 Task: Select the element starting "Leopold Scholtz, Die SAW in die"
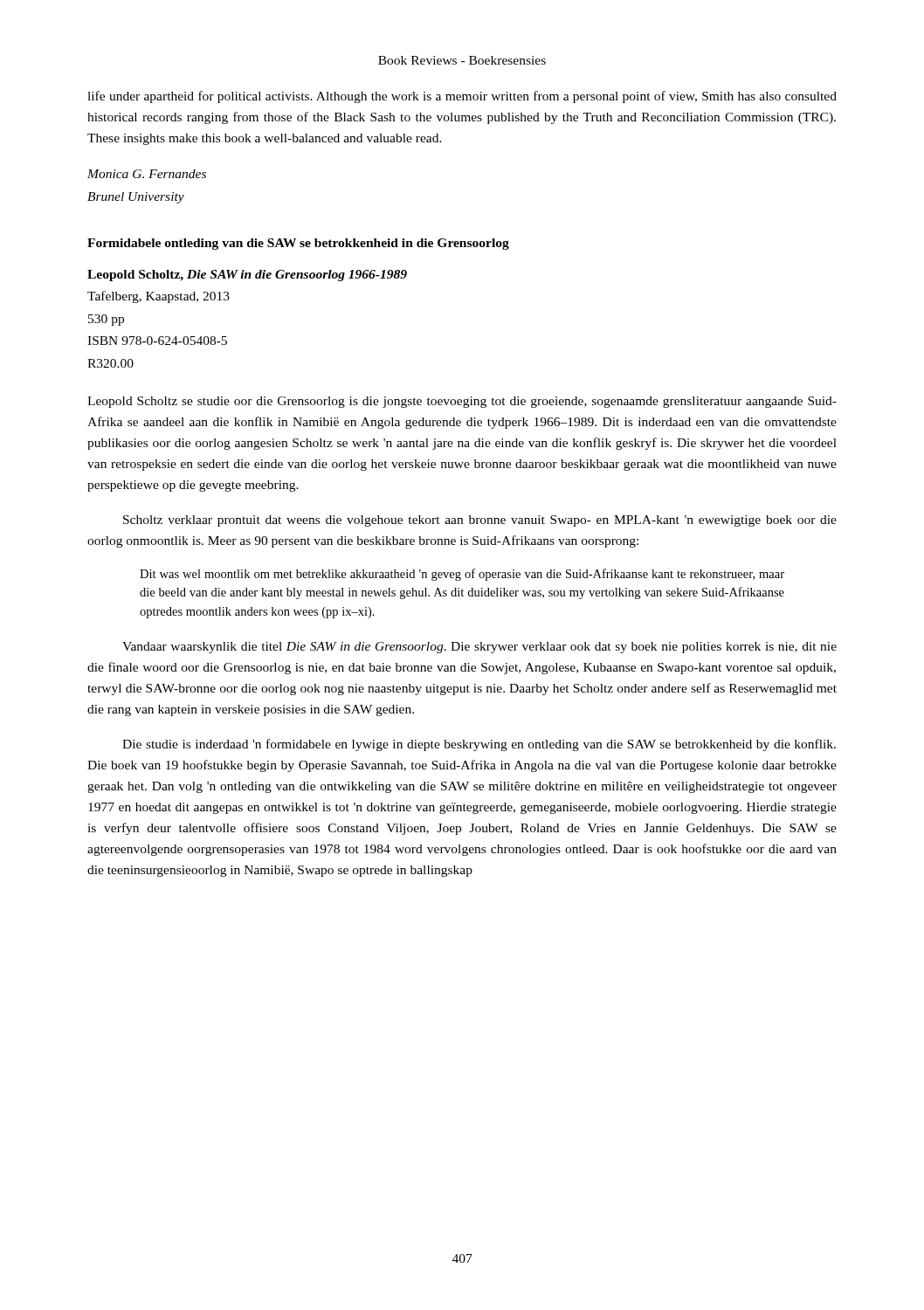coord(247,276)
